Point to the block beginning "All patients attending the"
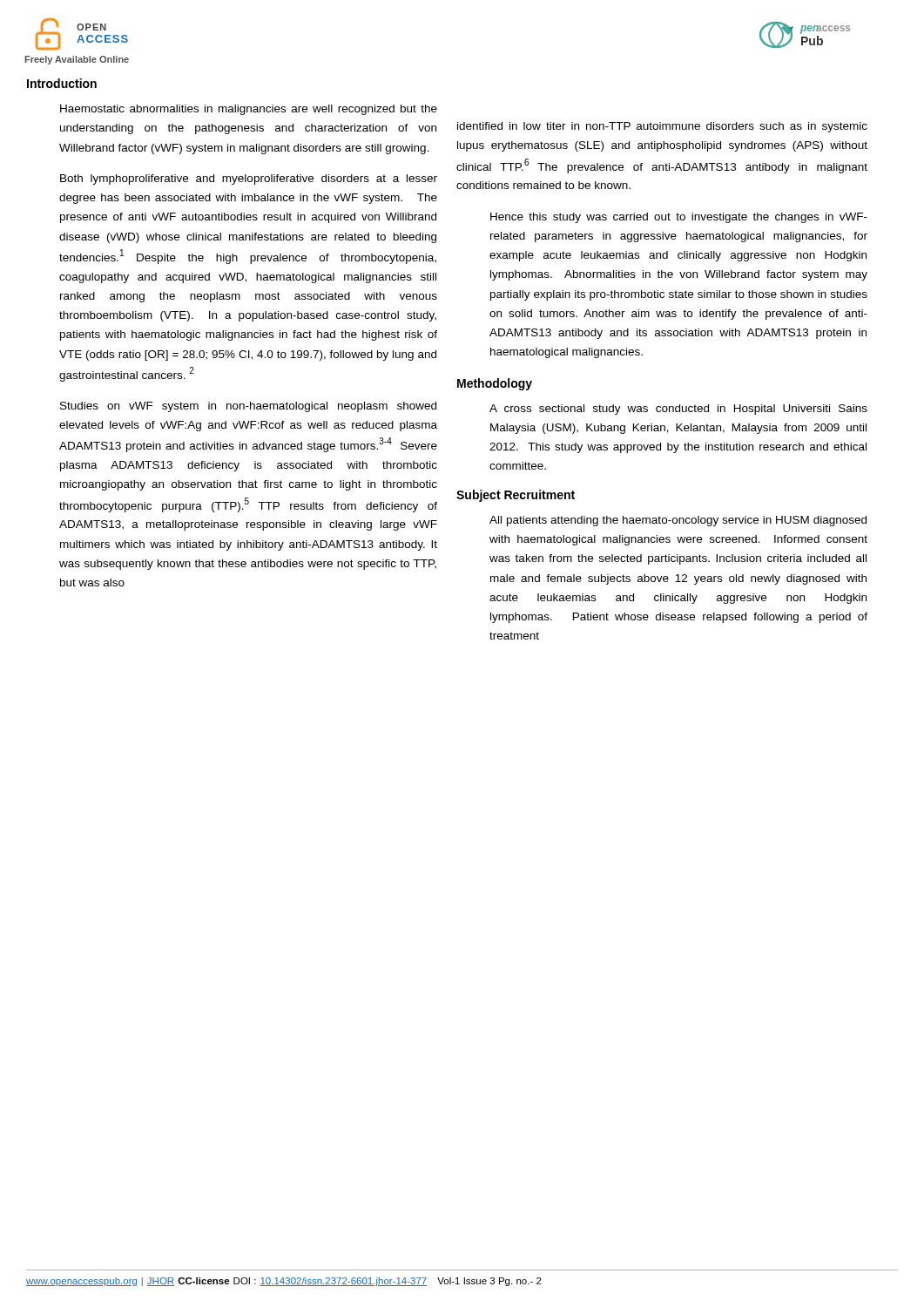Image resolution: width=924 pixels, height=1307 pixels. tap(678, 578)
